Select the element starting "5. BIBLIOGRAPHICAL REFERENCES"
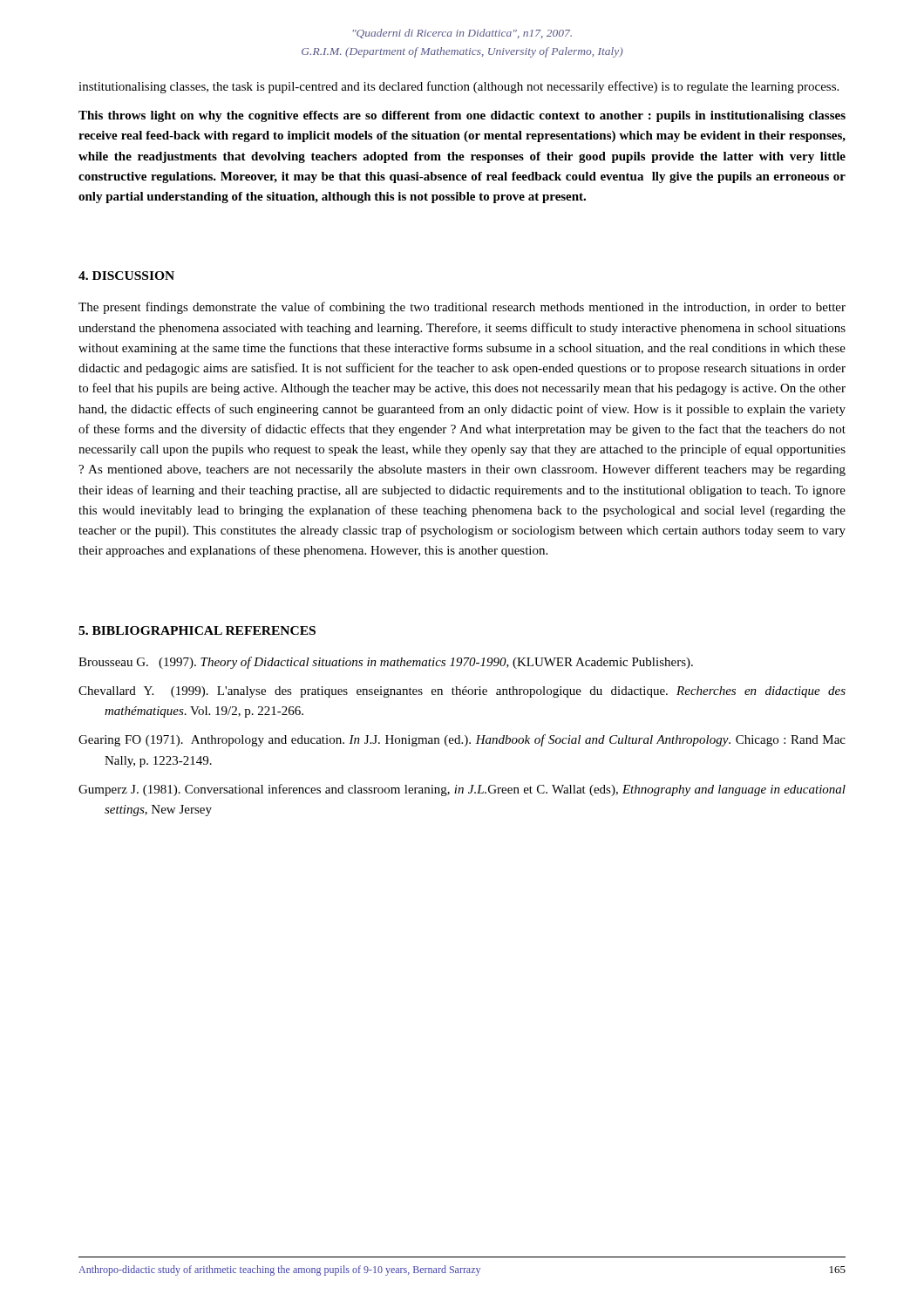The width and height of the screenshot is (924, 1308). coord(197,630)
